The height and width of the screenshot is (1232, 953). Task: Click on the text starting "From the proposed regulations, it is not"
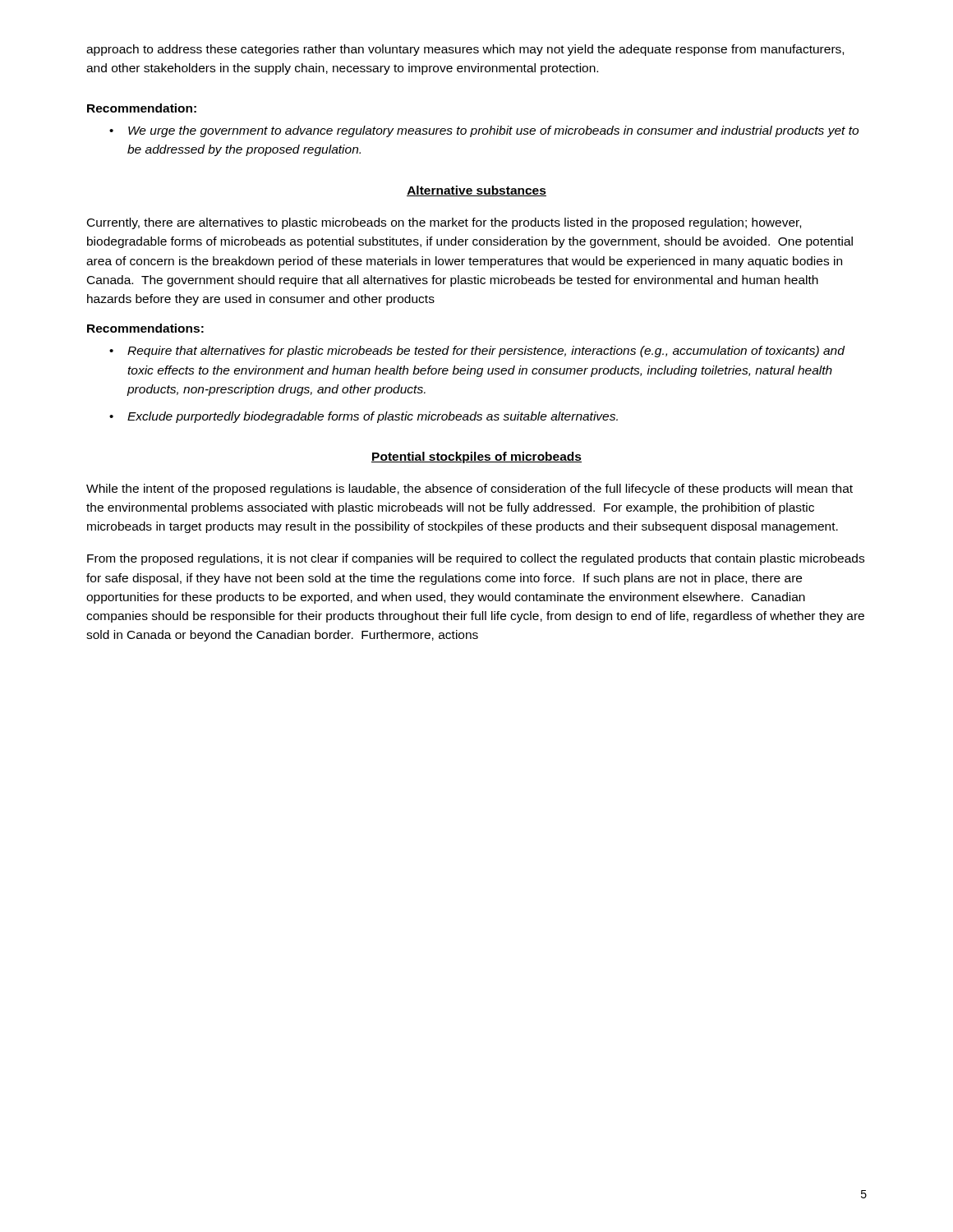tap(476, 596)
